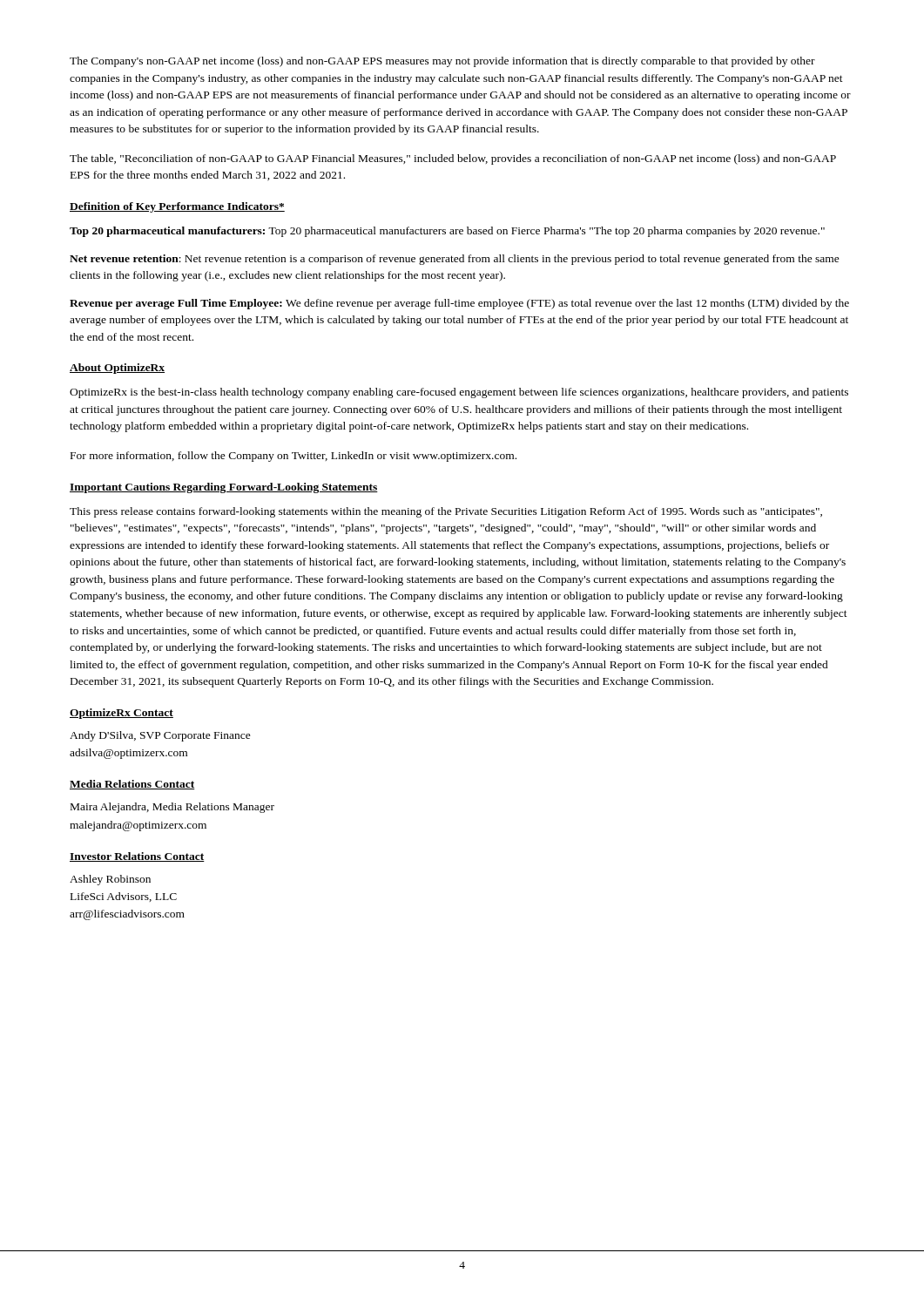
Task: Click on the element starting "The Company's non-GAAP net income"
Action: tap(460, 95)
